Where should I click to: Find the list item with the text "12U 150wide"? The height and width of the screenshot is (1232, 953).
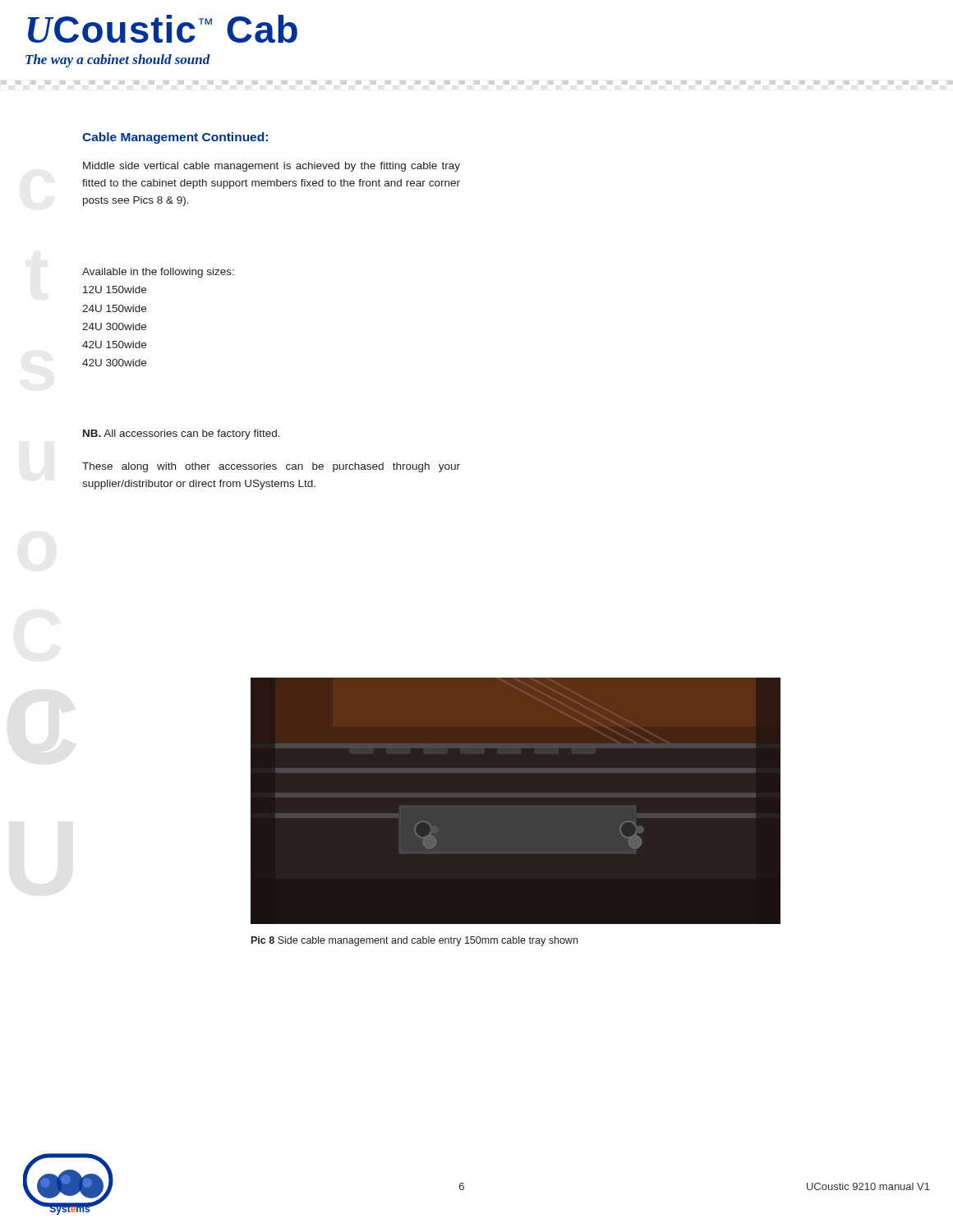coord(115,290)
